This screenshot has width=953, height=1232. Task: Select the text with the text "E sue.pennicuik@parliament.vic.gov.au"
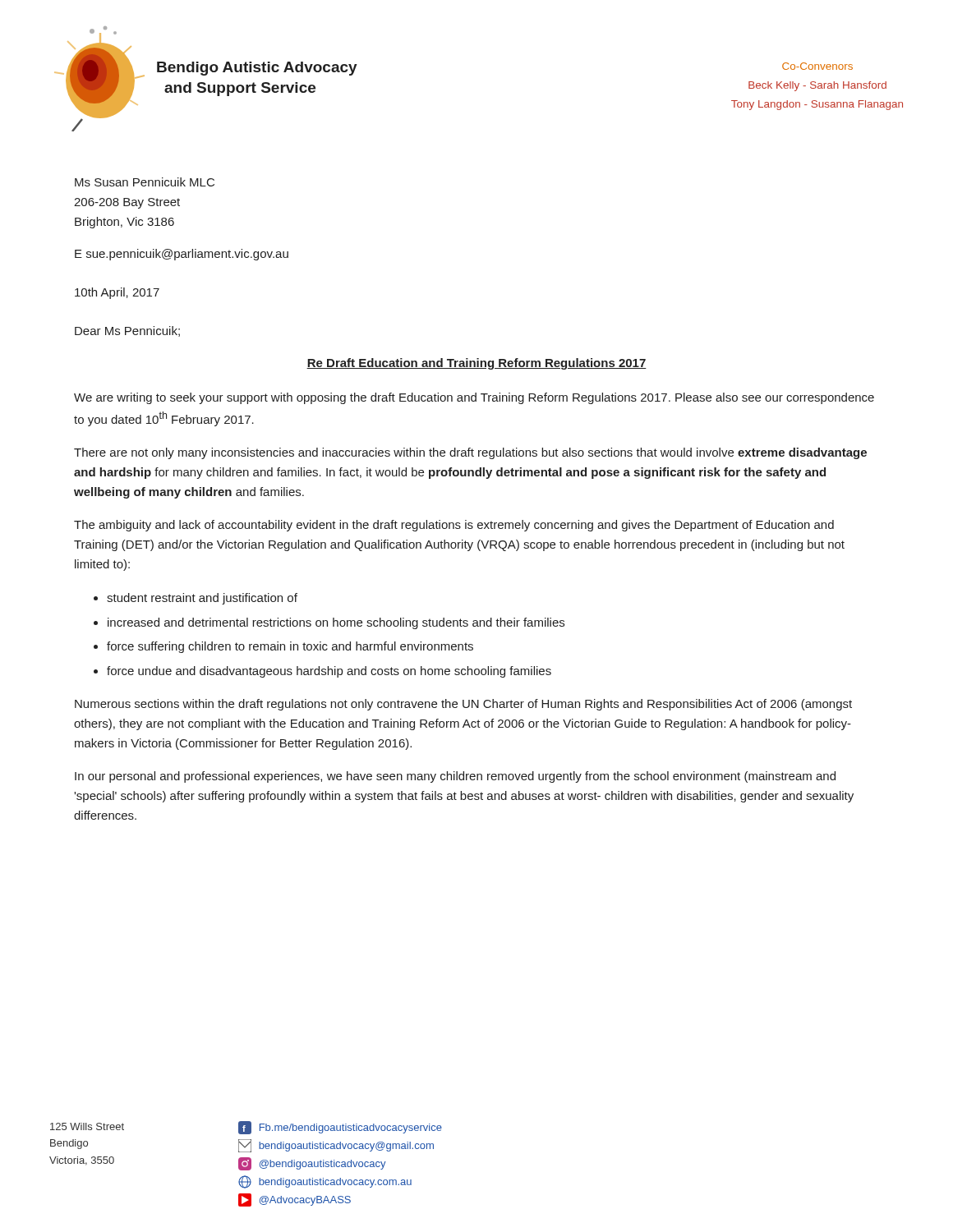pyautogui.click(x=181, y=253)
